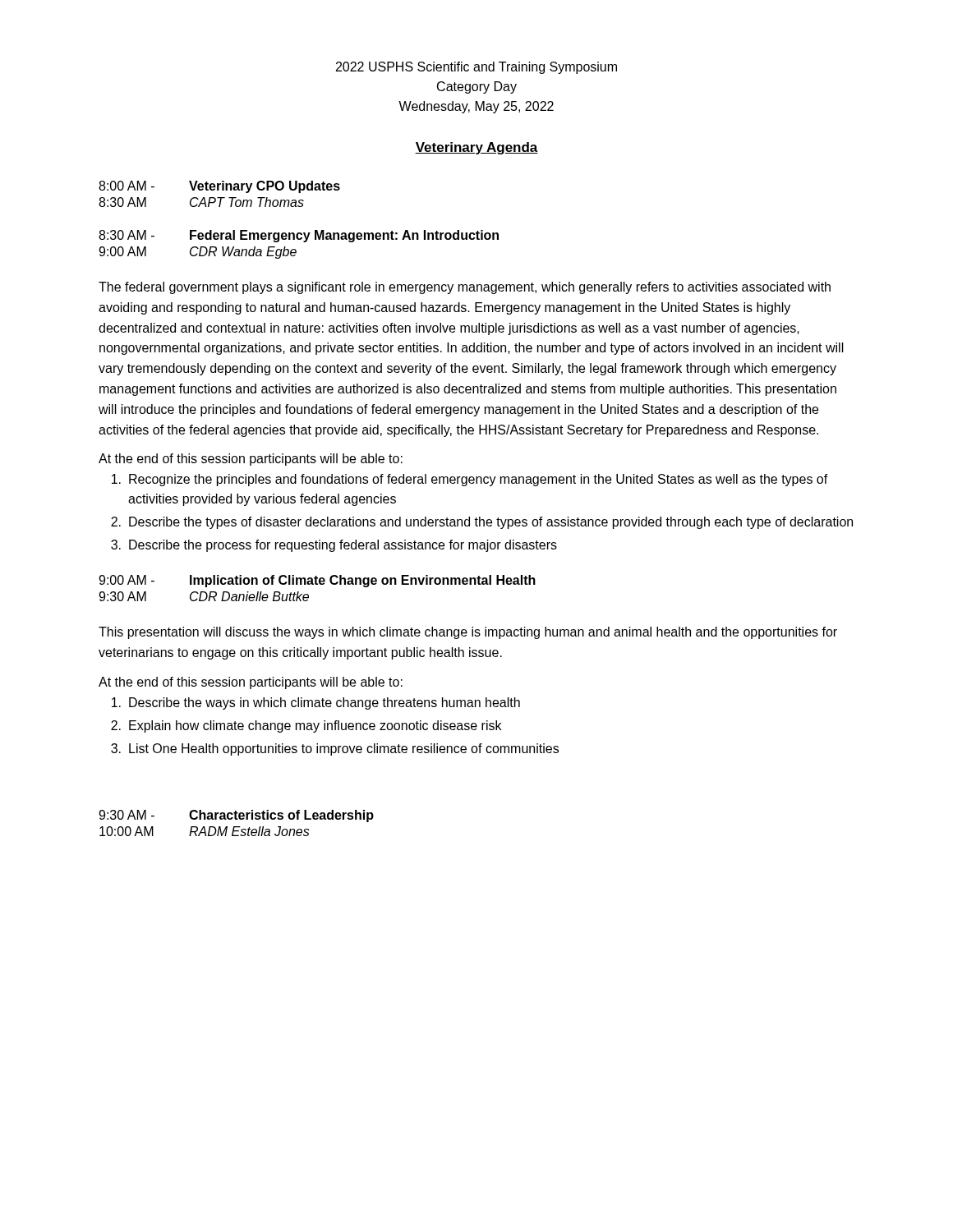Image resolution: width=953 pixels, height=1232 pixels.
Task: Where is the passage that starts "2. Explain how climate"?
Action: (476, 726)
